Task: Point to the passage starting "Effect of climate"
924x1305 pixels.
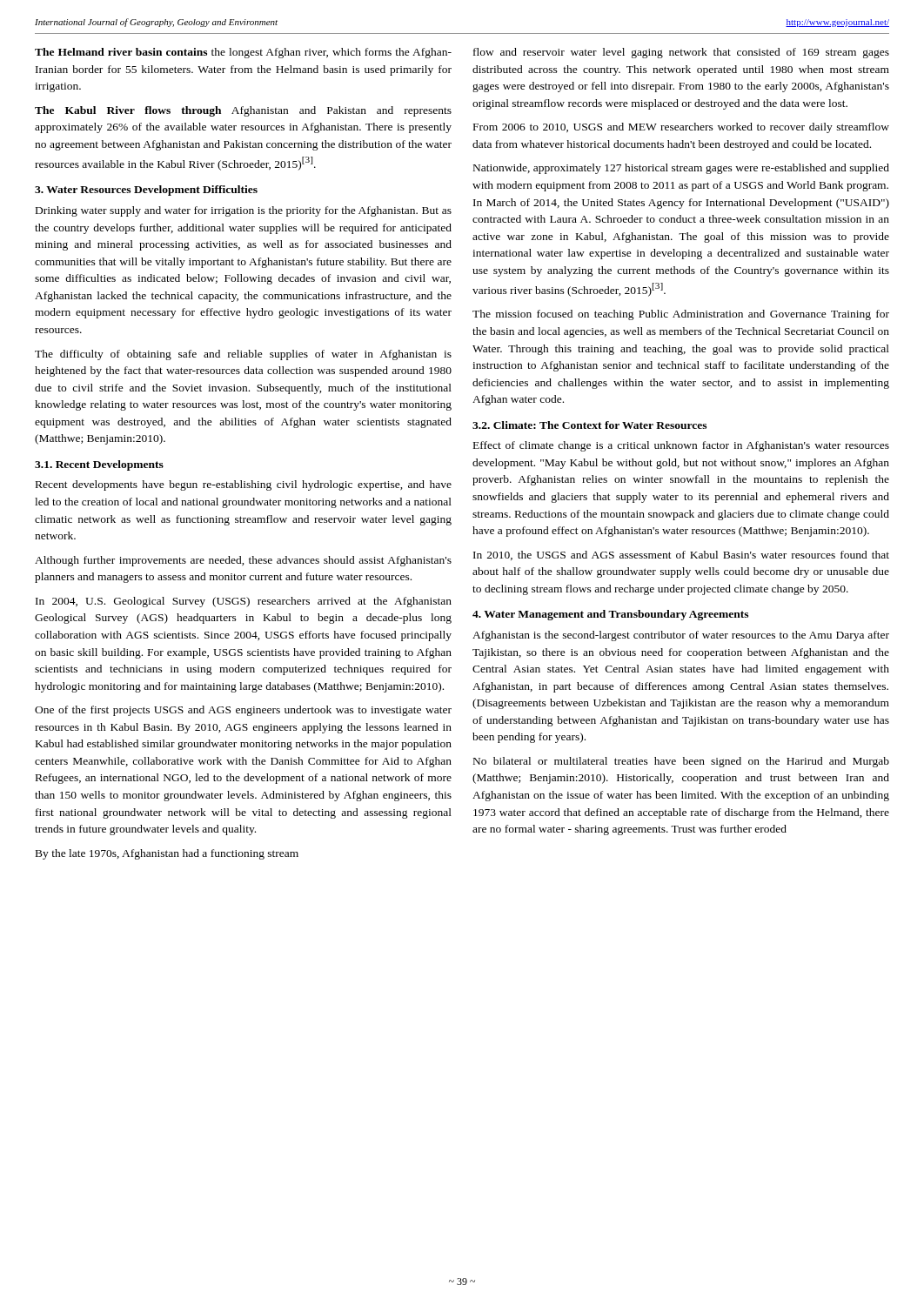Action: 681,488
